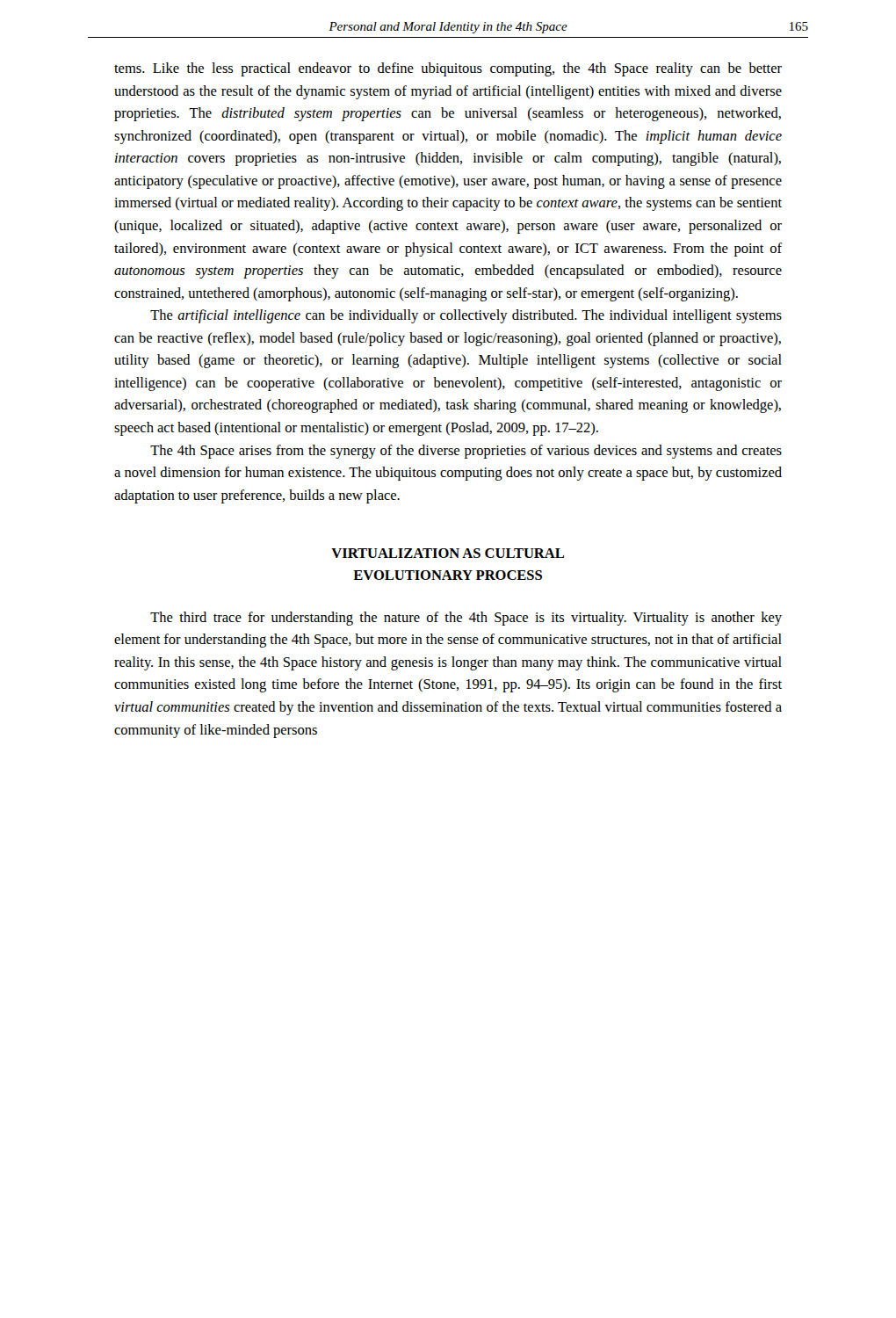Locate the passage starting "tems. Like the less practical endeavor"
Image resolution: width=896 pixels, height=1318 pixels.
(448, 181)
